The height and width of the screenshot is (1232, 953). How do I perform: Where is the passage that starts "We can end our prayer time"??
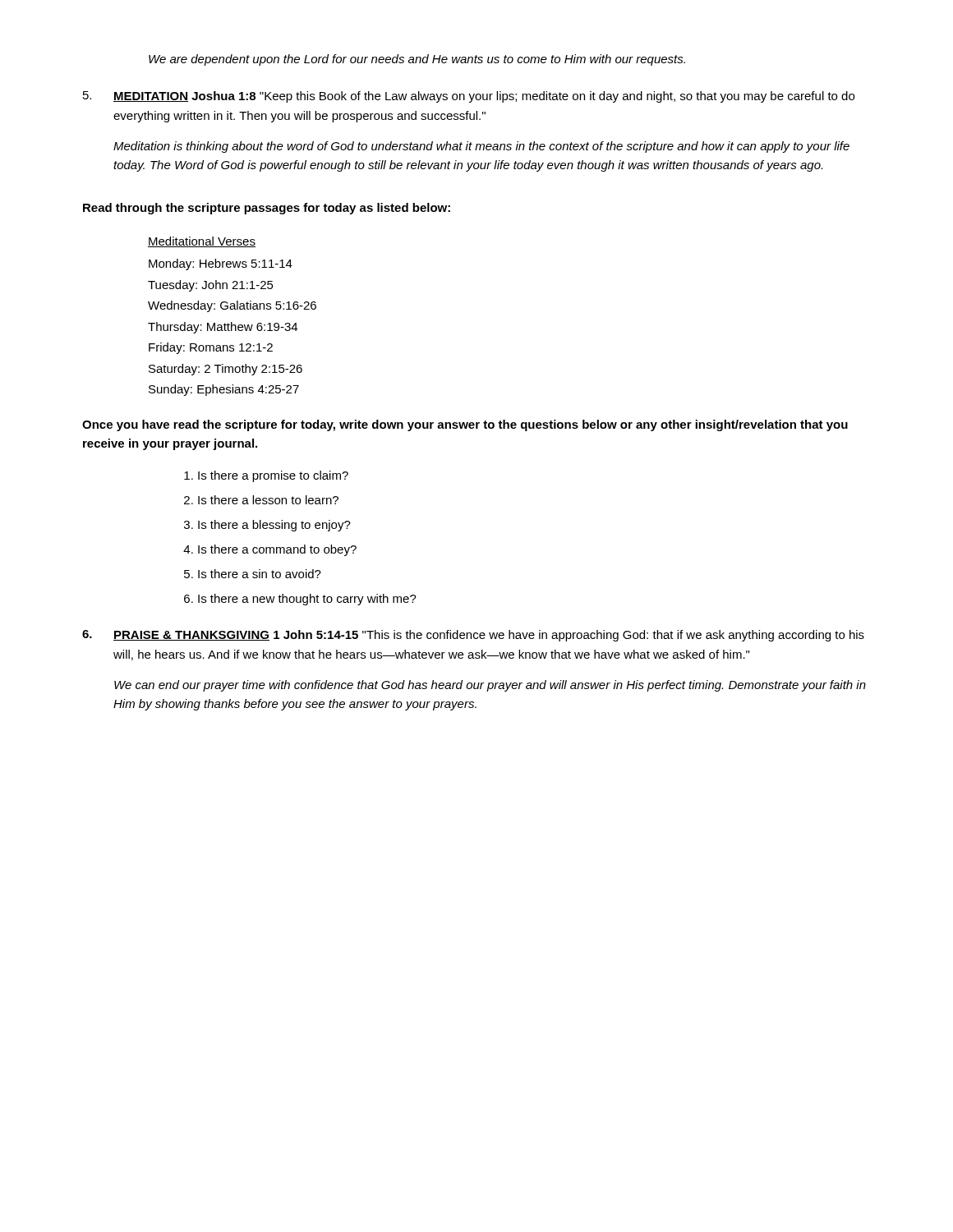tap(490, 694)
